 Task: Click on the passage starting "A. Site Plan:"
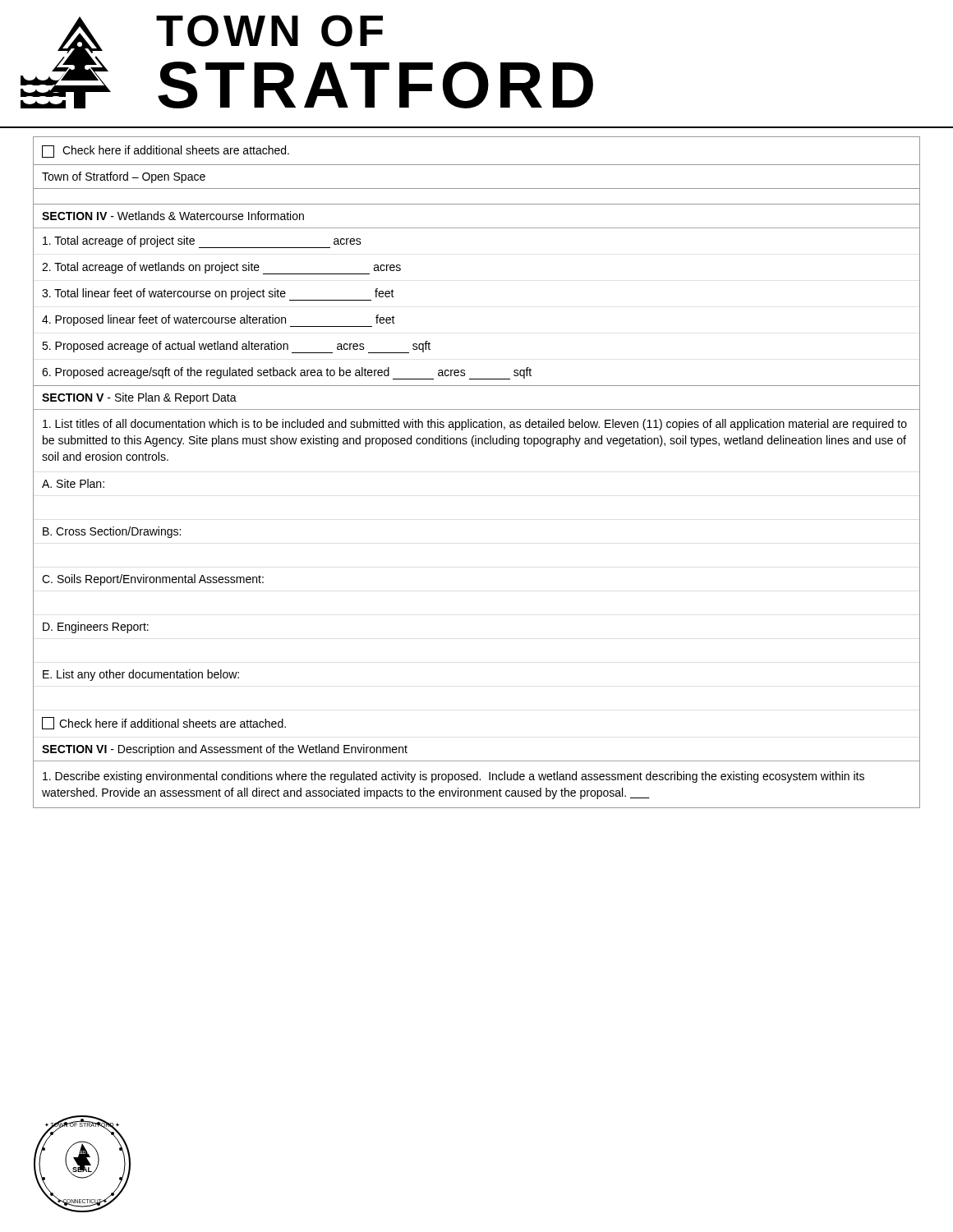tap(74, 483)
